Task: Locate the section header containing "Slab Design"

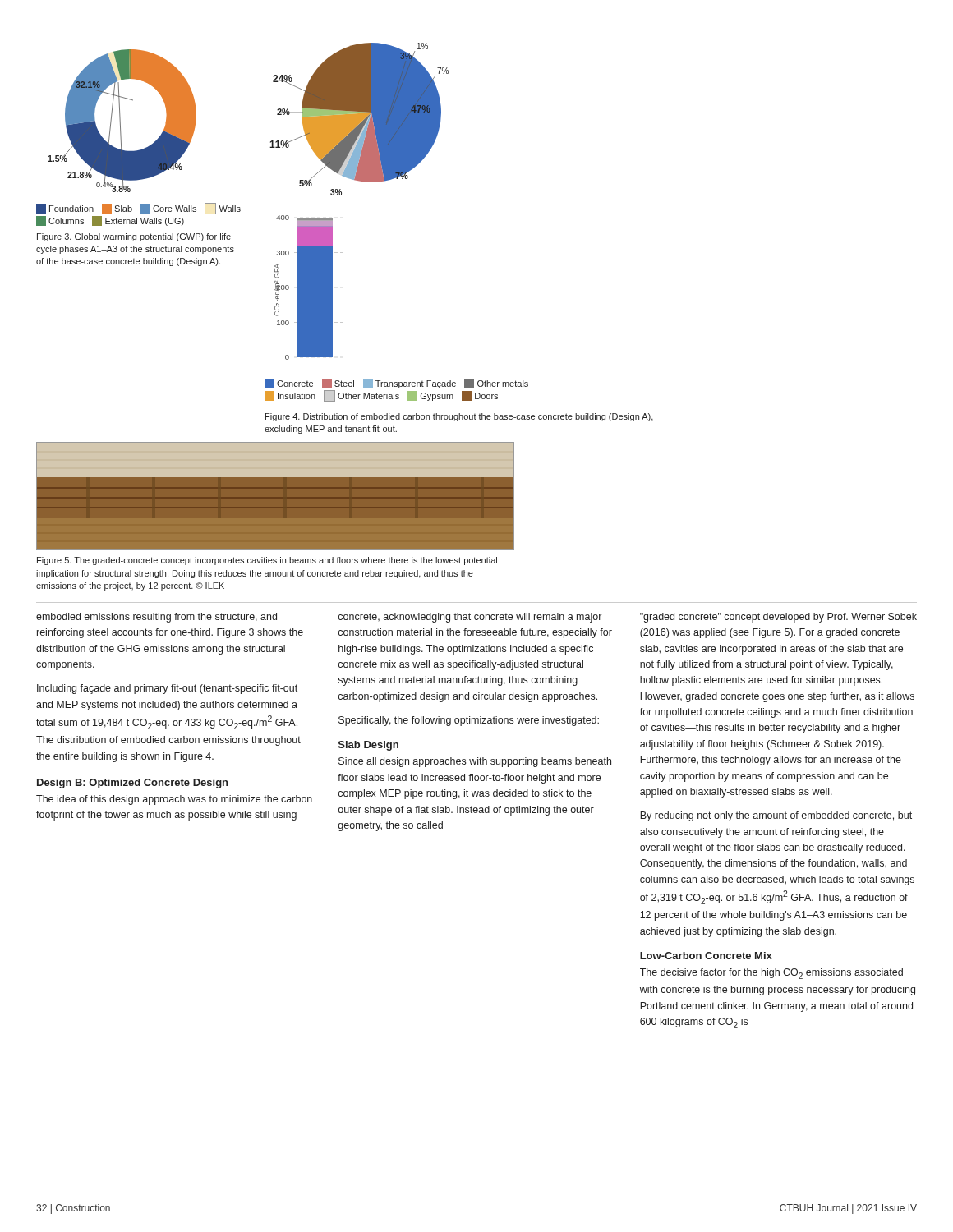Action: click(x=369, y=745)
